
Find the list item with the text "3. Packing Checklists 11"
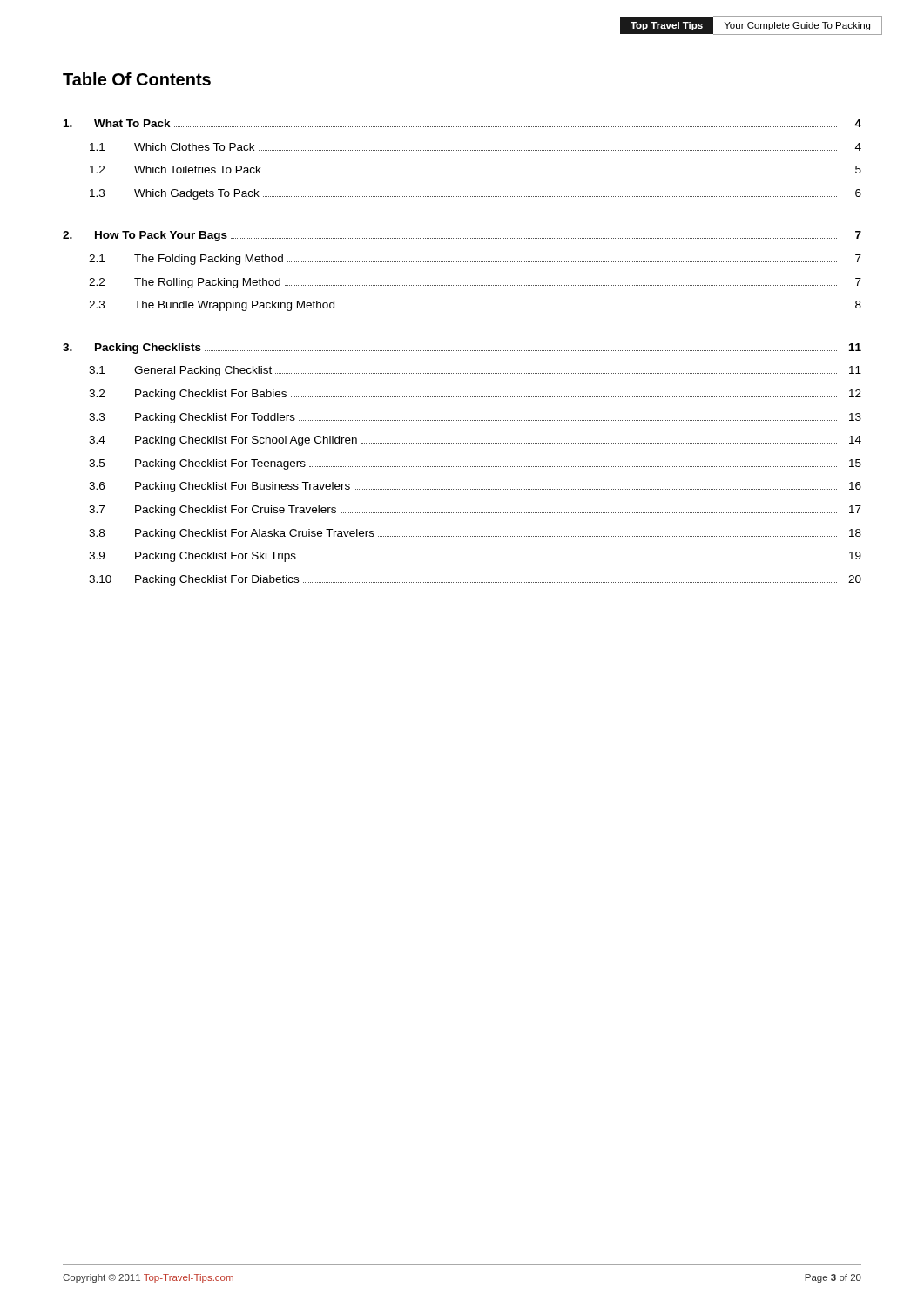click(462, 347)
